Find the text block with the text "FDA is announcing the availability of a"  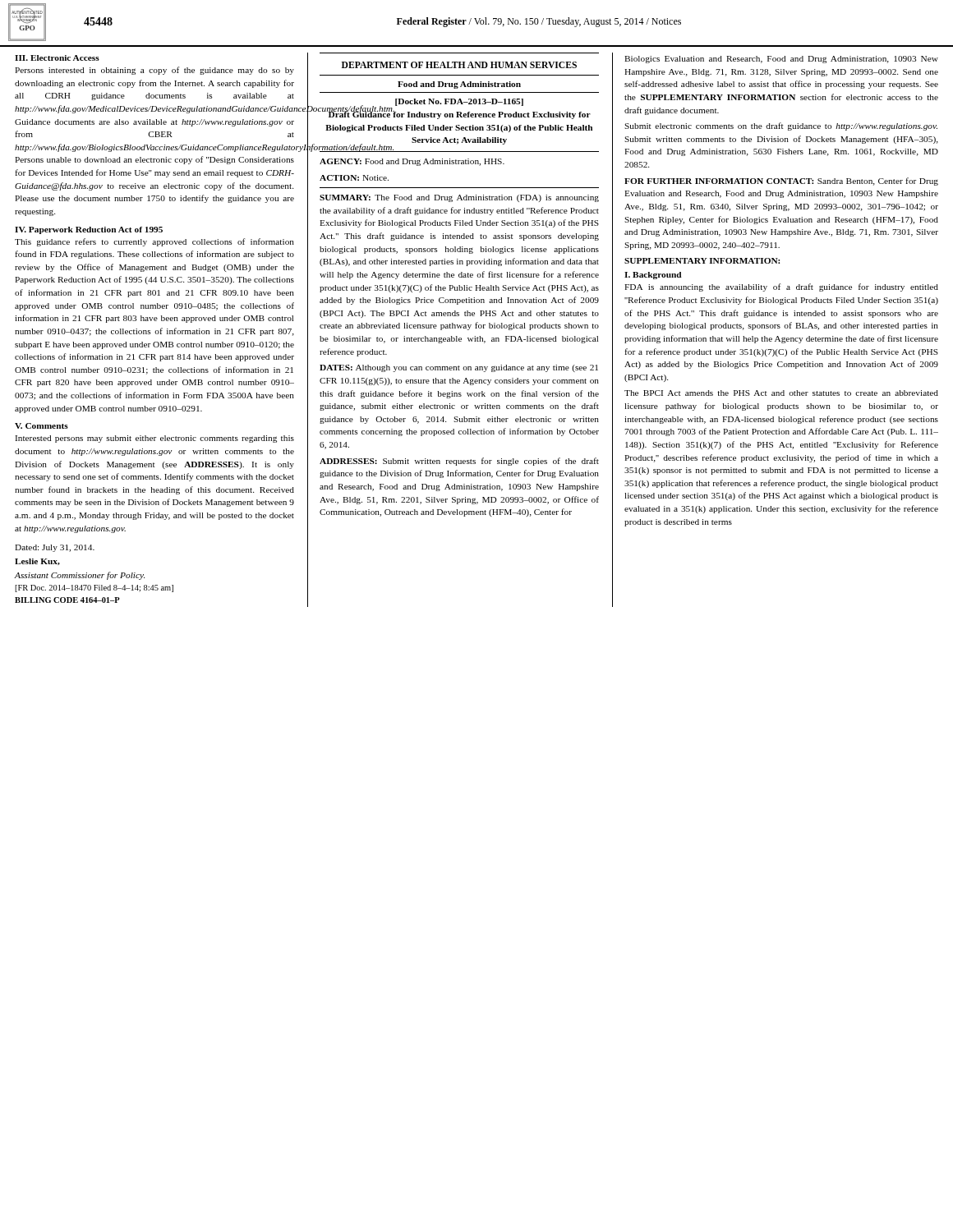(x=781, y=405)
